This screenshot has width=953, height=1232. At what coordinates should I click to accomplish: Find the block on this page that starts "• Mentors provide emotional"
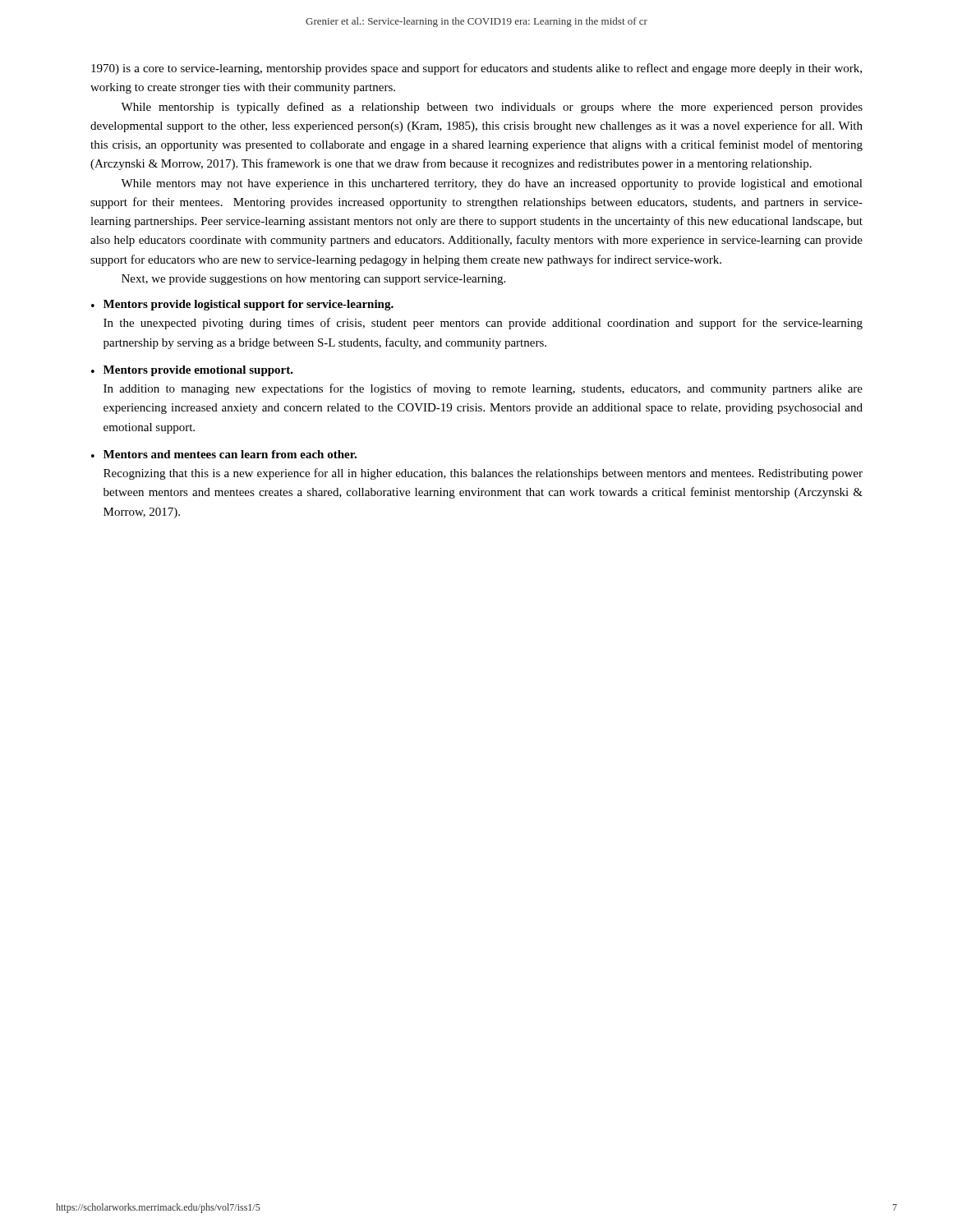pos(476,399)
